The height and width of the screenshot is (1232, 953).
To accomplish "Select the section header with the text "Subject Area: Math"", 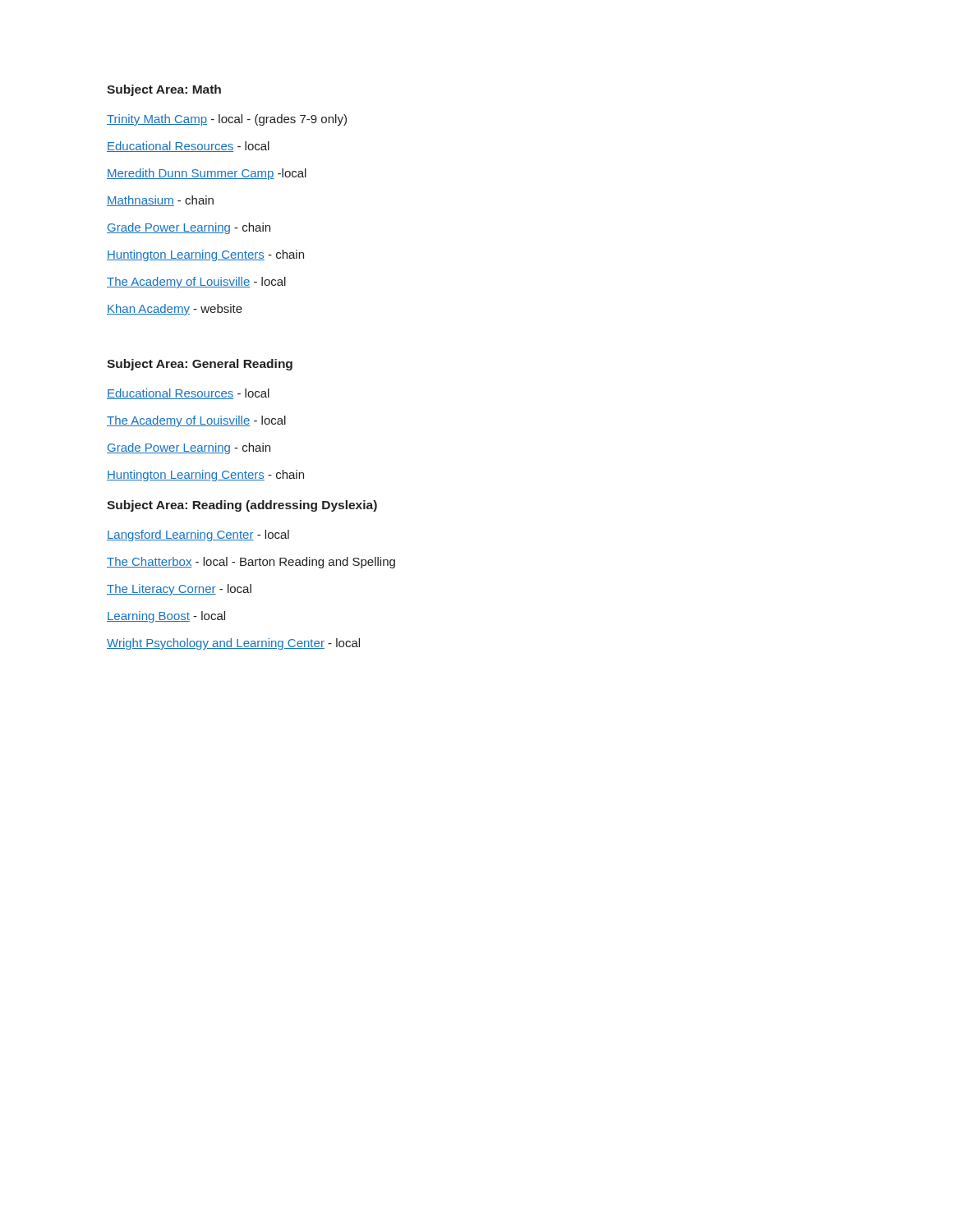I will (x=164, y=89).
